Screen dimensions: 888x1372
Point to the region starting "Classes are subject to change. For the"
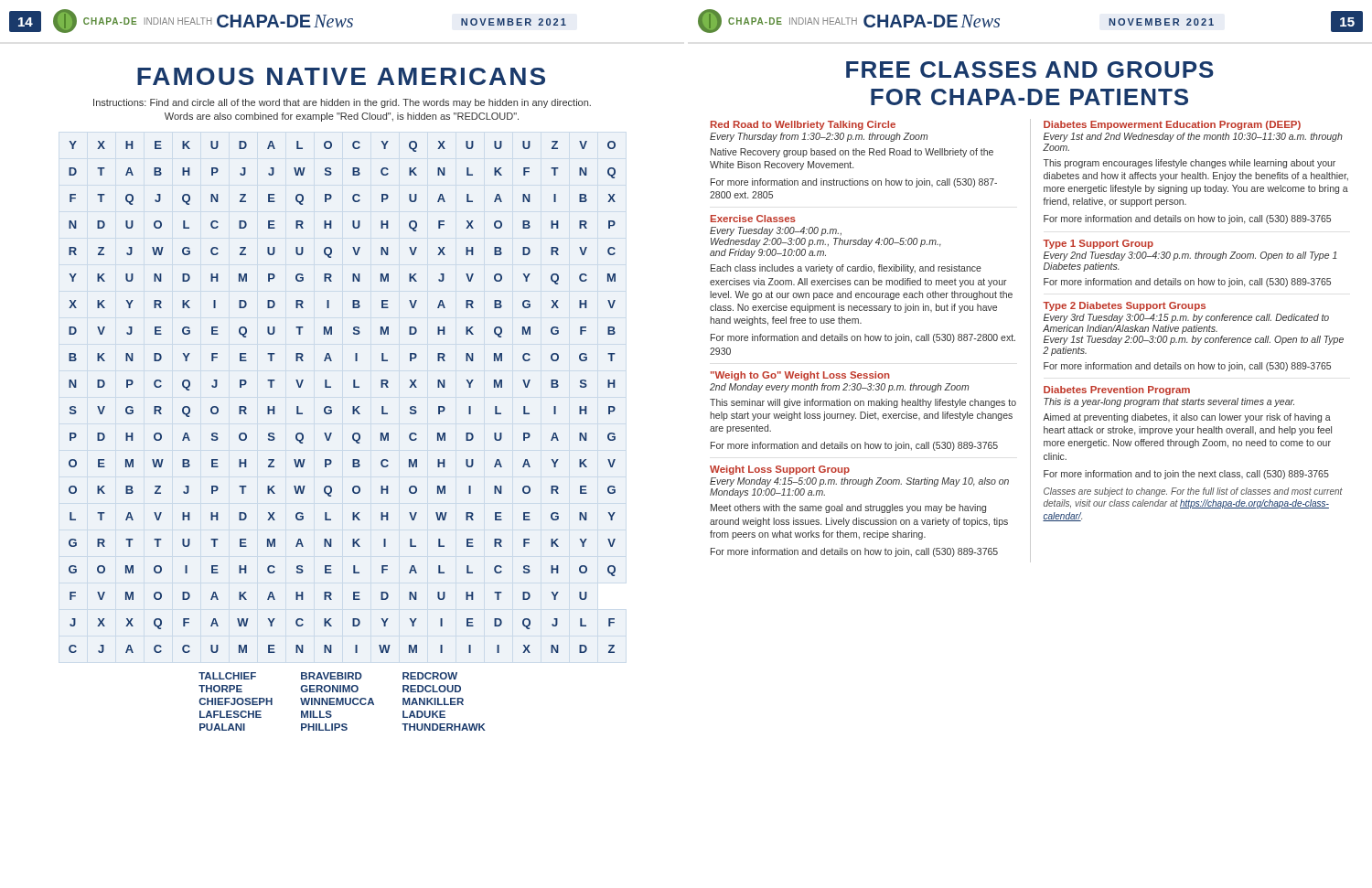[1193, 504]
